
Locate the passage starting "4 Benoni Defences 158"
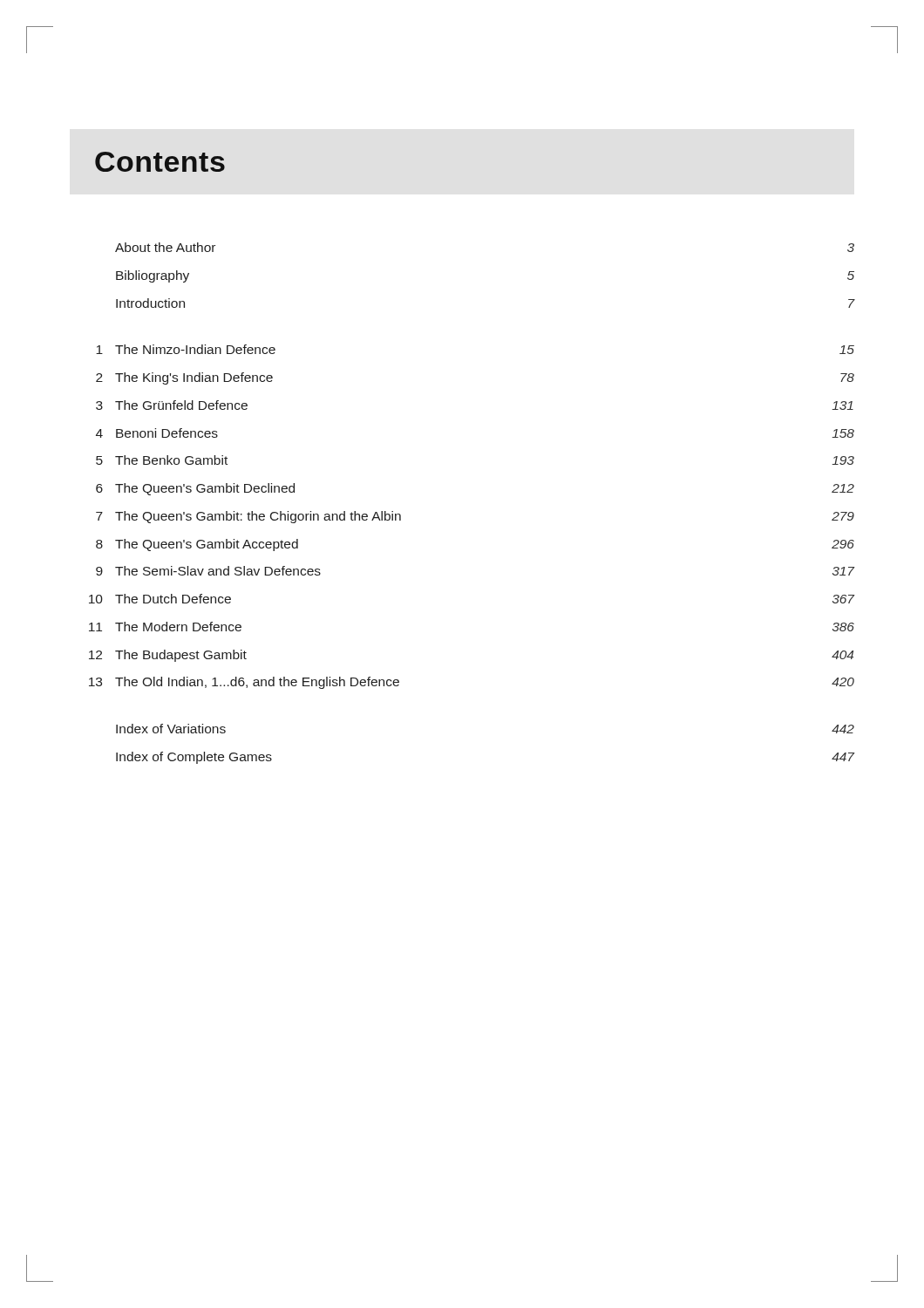tap(163, 433)
